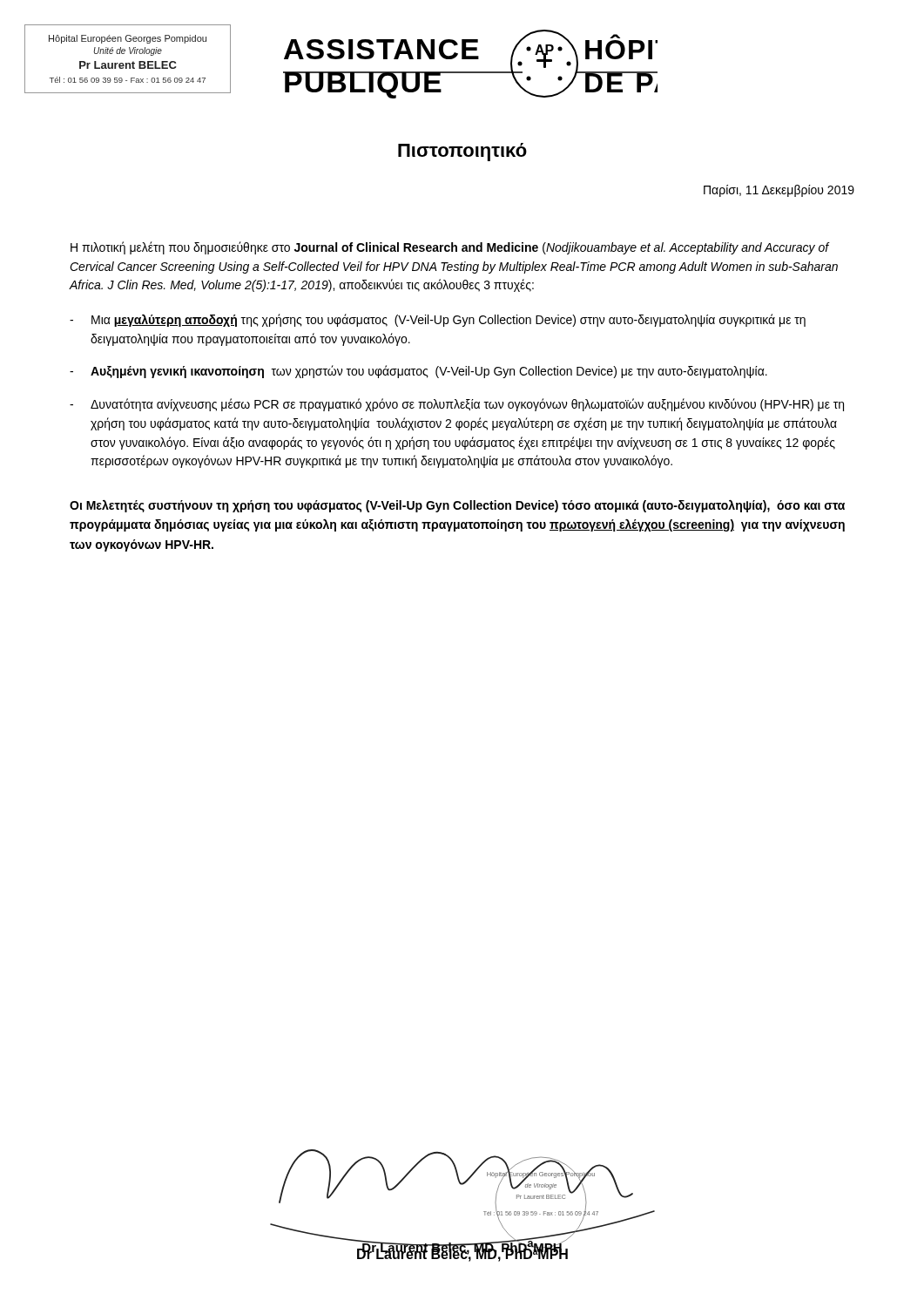Point to the region starting "- Αυξημένη γενική ικανοποίηση των χρηστών του υφάσματος"

point(462,372)
